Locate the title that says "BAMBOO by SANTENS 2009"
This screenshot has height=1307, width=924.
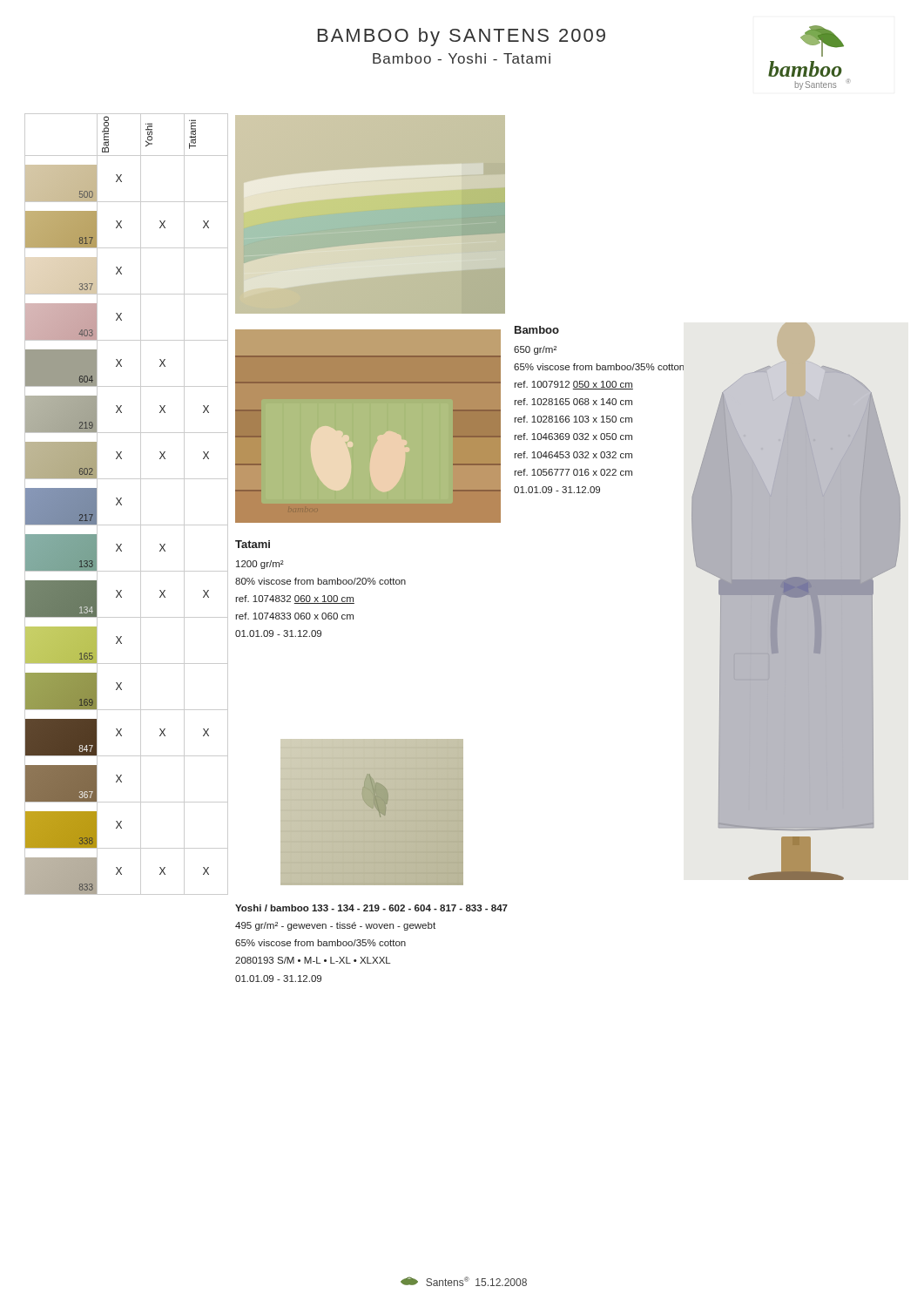[x=462, y=35]
